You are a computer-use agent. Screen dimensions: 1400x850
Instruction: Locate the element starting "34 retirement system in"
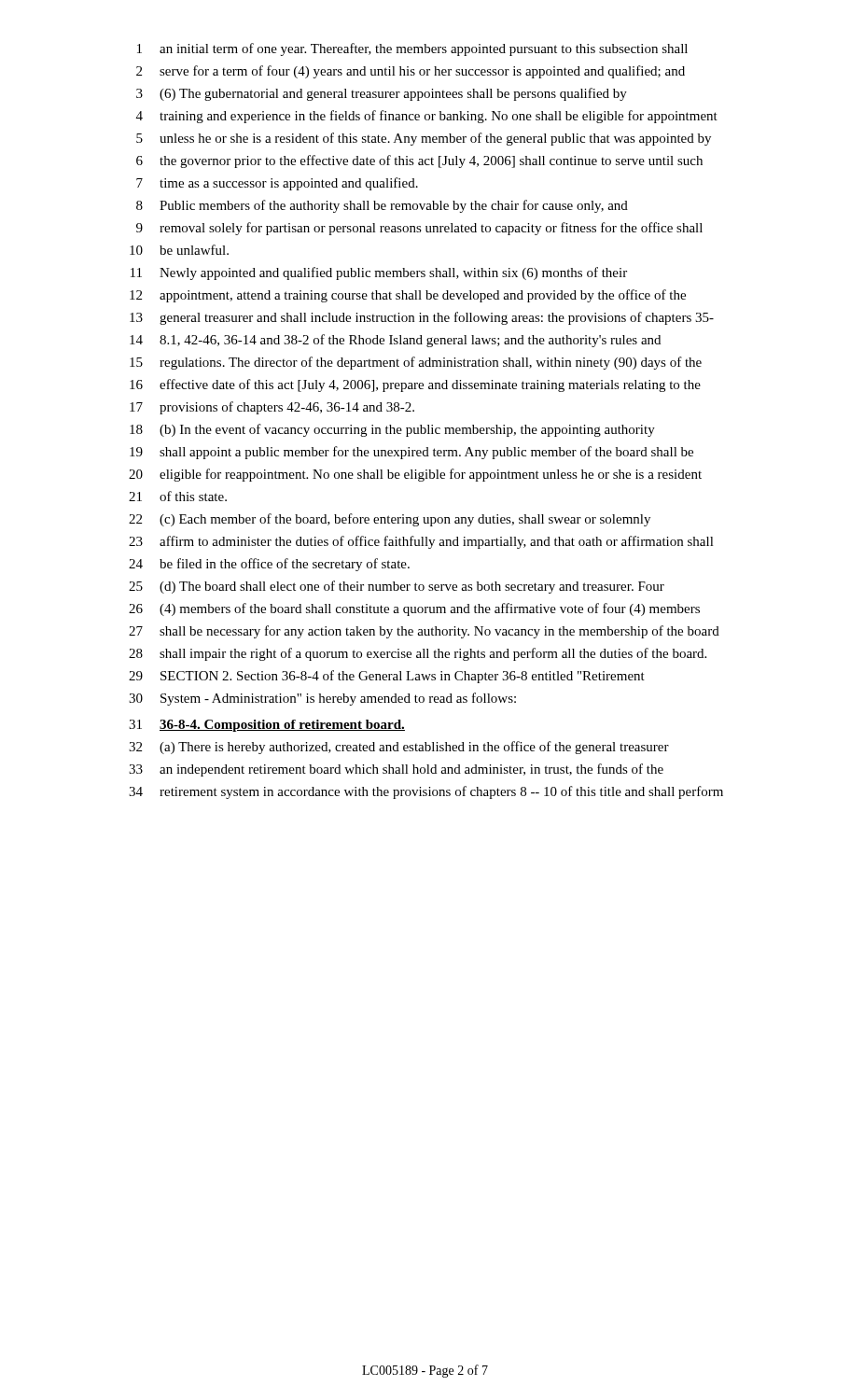[x=444, y=791]
